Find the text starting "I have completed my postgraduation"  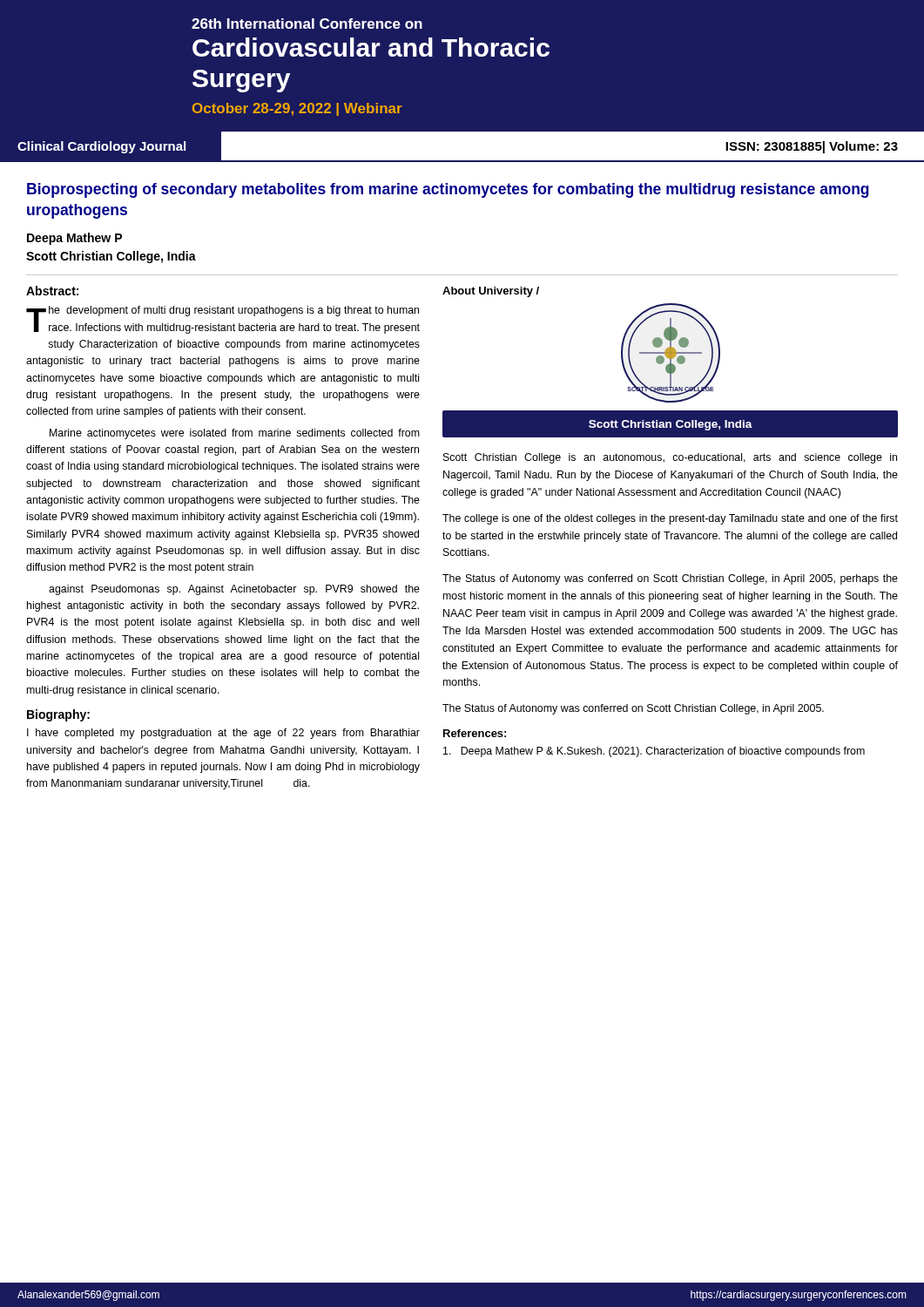tap(223, 758)
